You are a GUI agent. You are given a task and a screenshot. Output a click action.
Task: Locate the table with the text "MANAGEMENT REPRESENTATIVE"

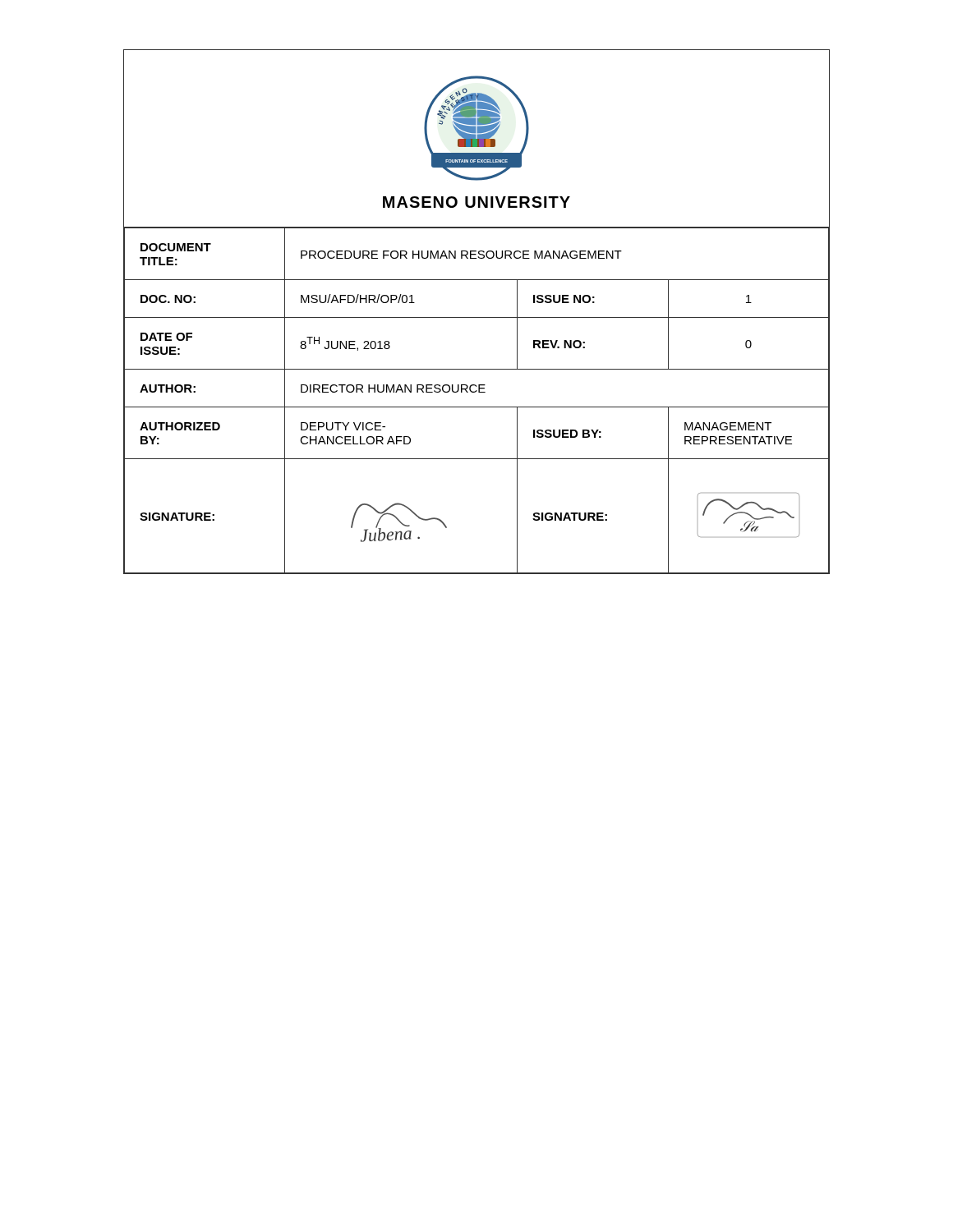point(476,400)
